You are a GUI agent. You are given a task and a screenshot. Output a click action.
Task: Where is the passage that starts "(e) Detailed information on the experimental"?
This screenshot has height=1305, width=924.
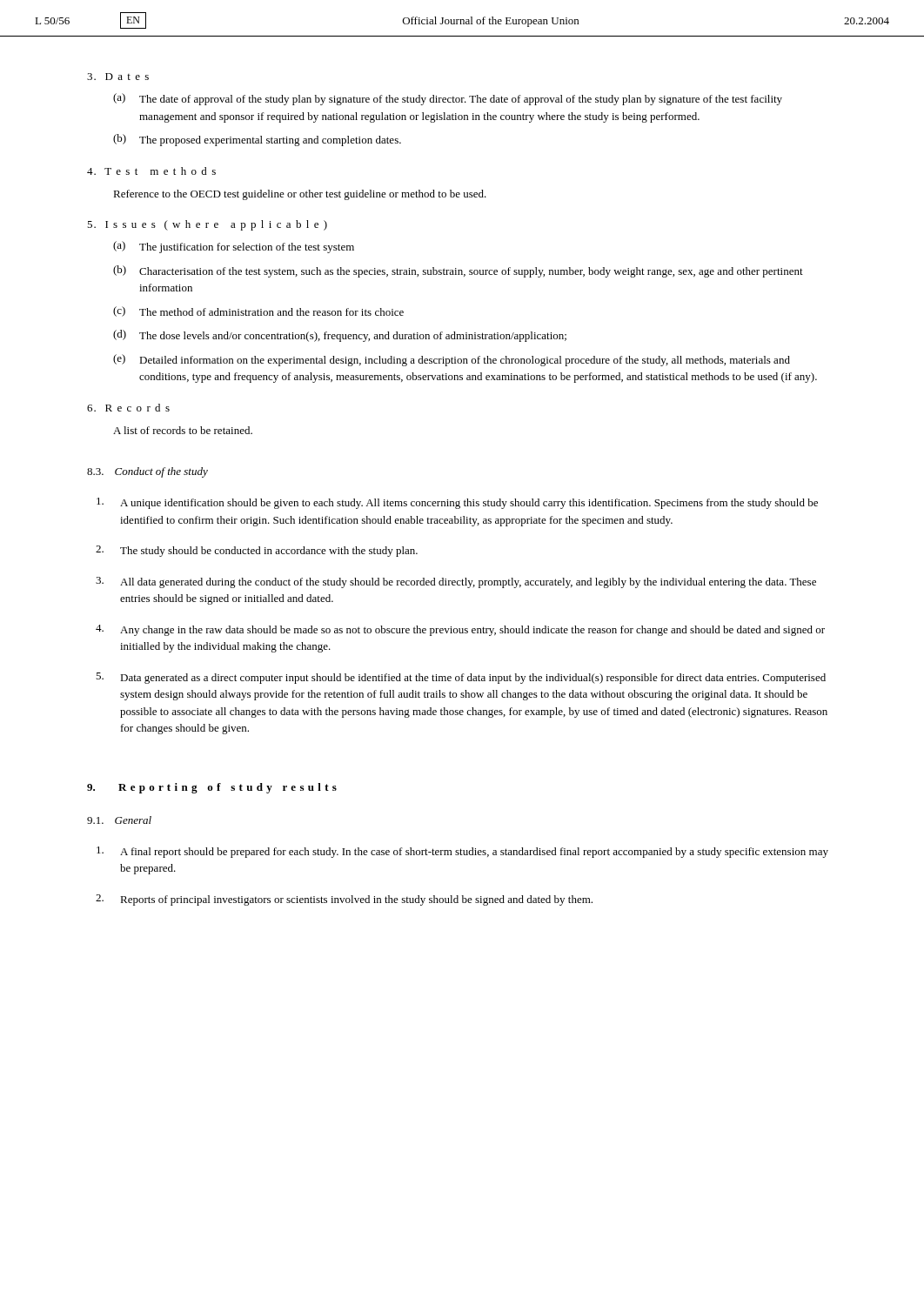pyautogui.click(x=475, y=368)
